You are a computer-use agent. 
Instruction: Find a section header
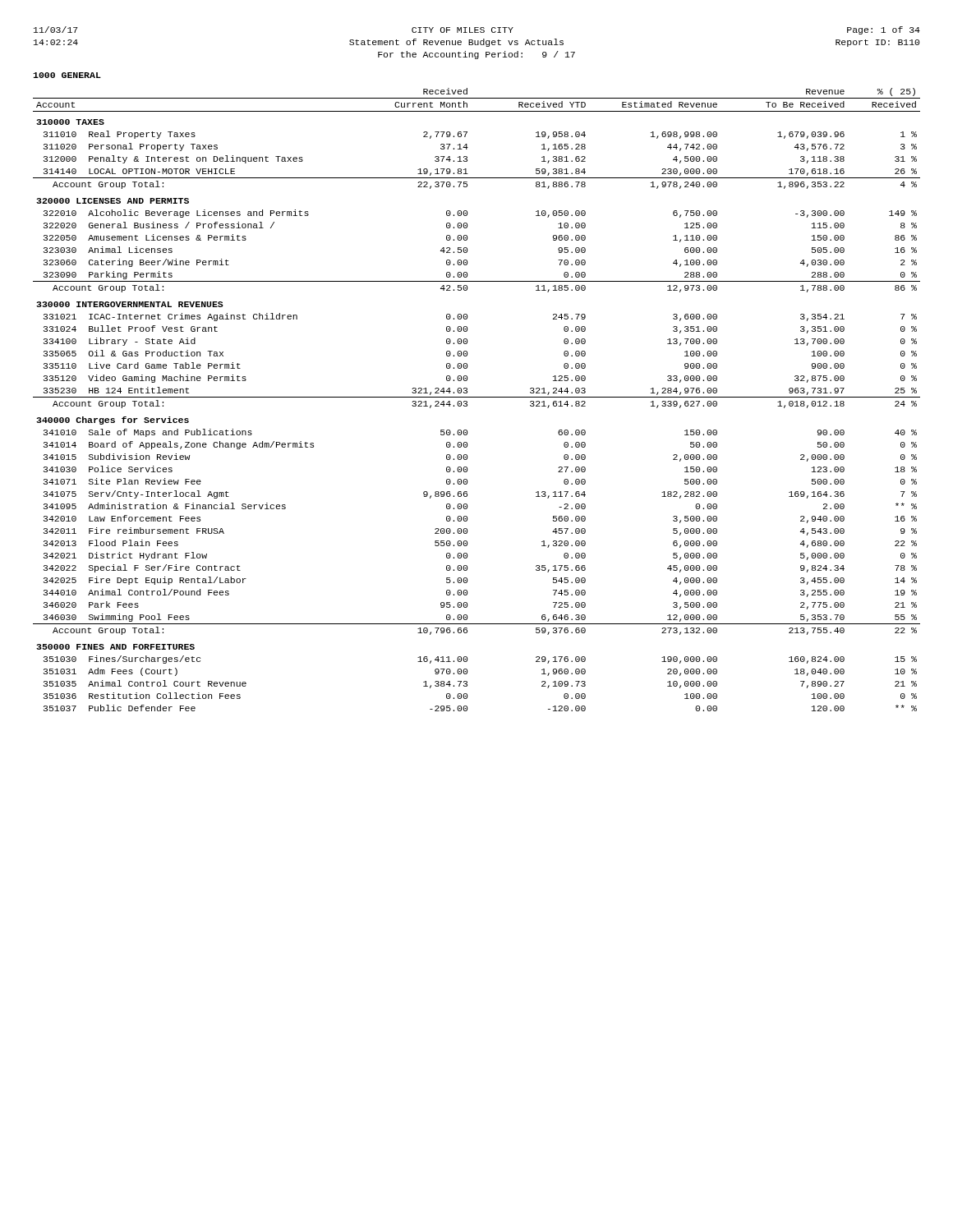pos(67,75)
